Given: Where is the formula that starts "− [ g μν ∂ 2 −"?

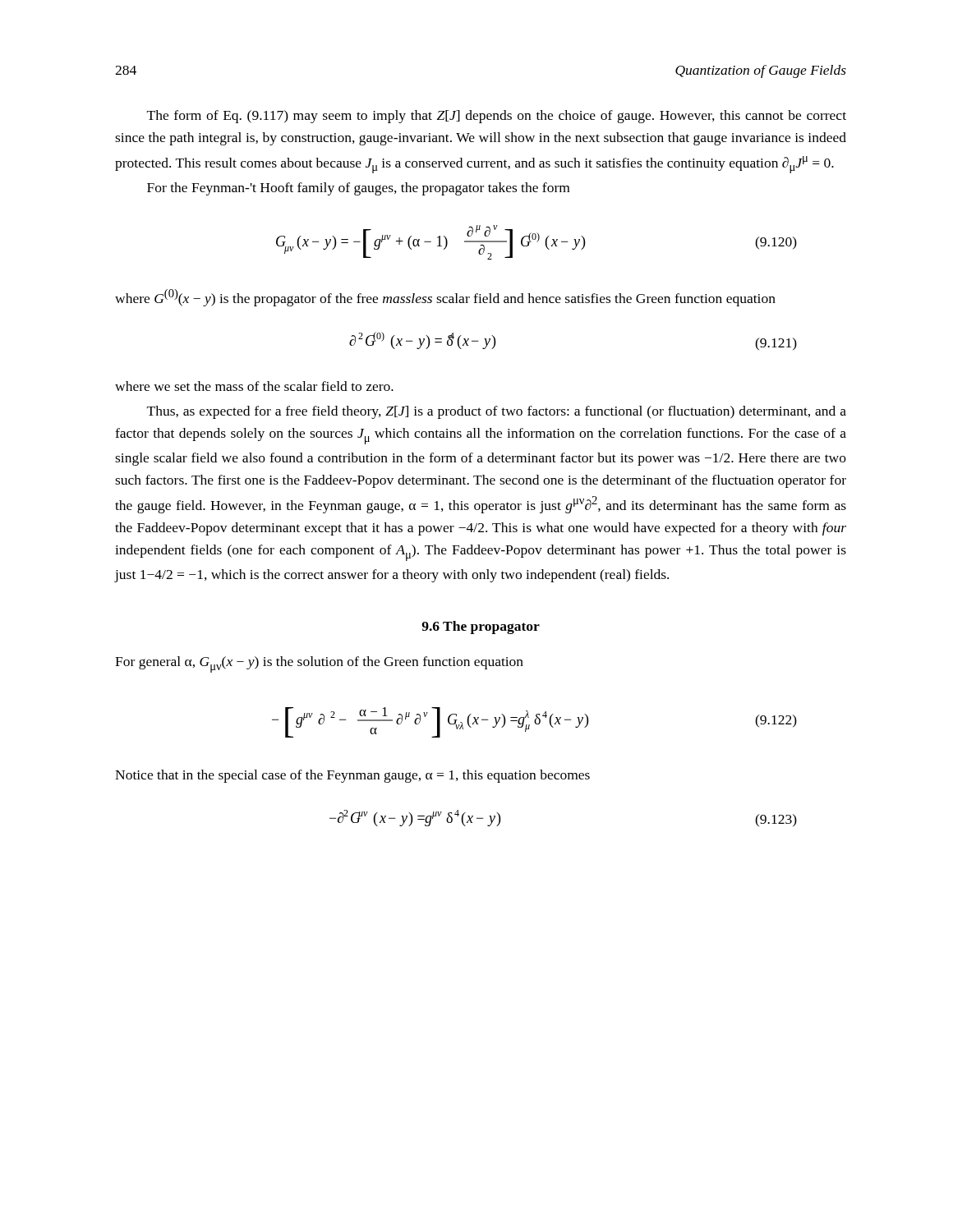Looking at the screenshot, I should tap(481, 720).
